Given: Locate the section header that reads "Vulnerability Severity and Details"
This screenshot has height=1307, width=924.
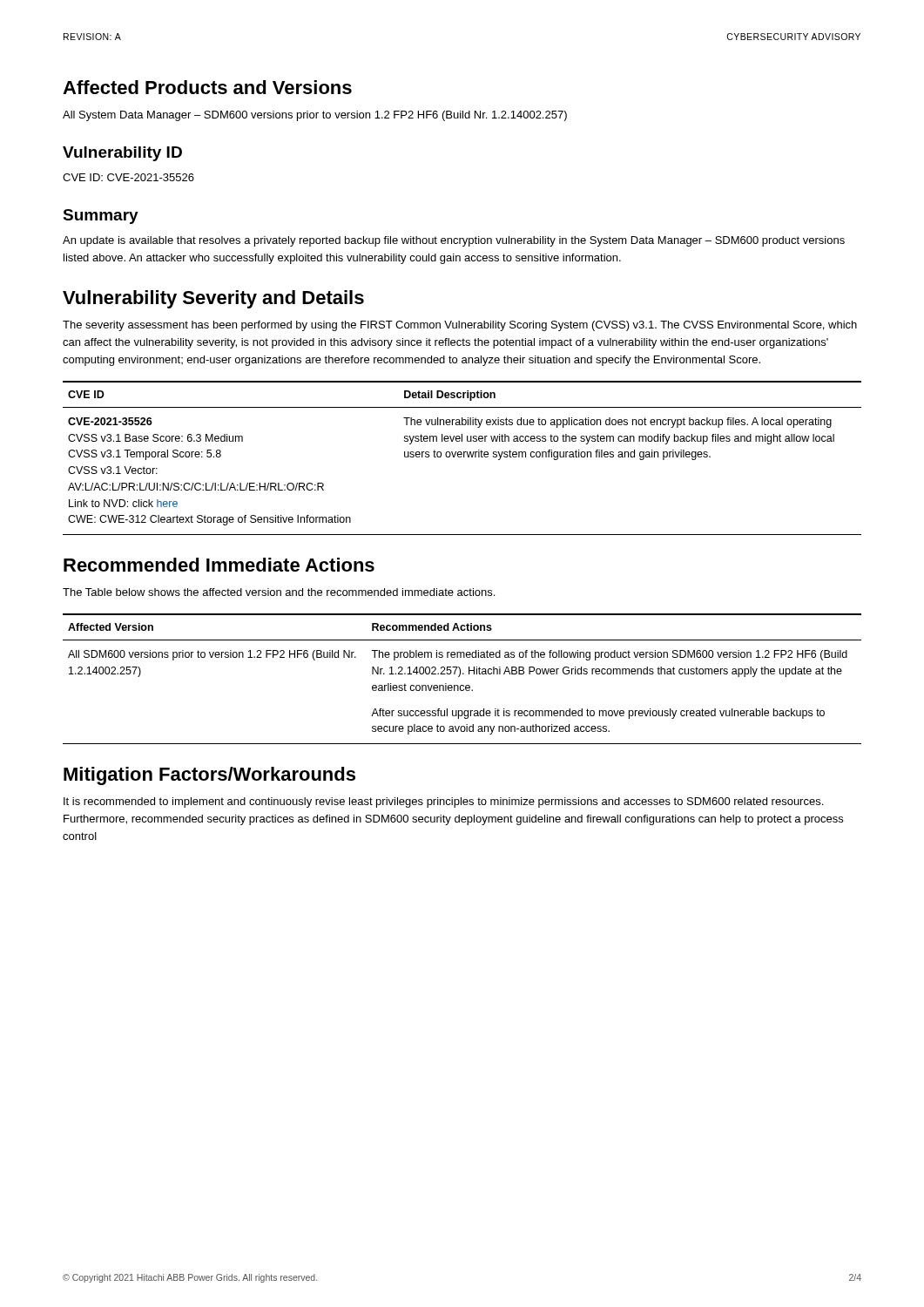Looking at the screenshot, I should pos(214,297).
